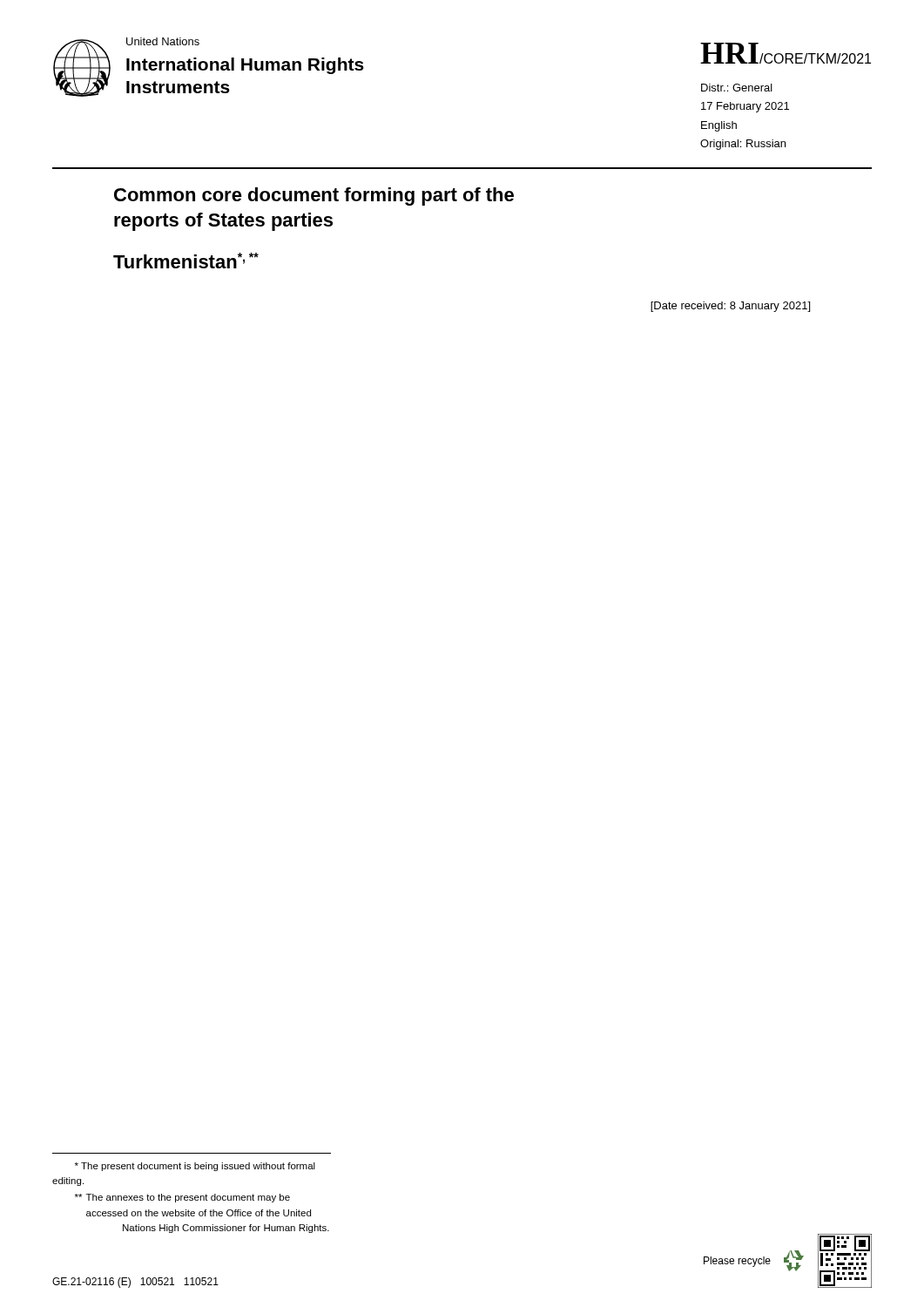
Task: Click on the footnote with the text "The annexes to the"
Action: tap(192, 1213)
